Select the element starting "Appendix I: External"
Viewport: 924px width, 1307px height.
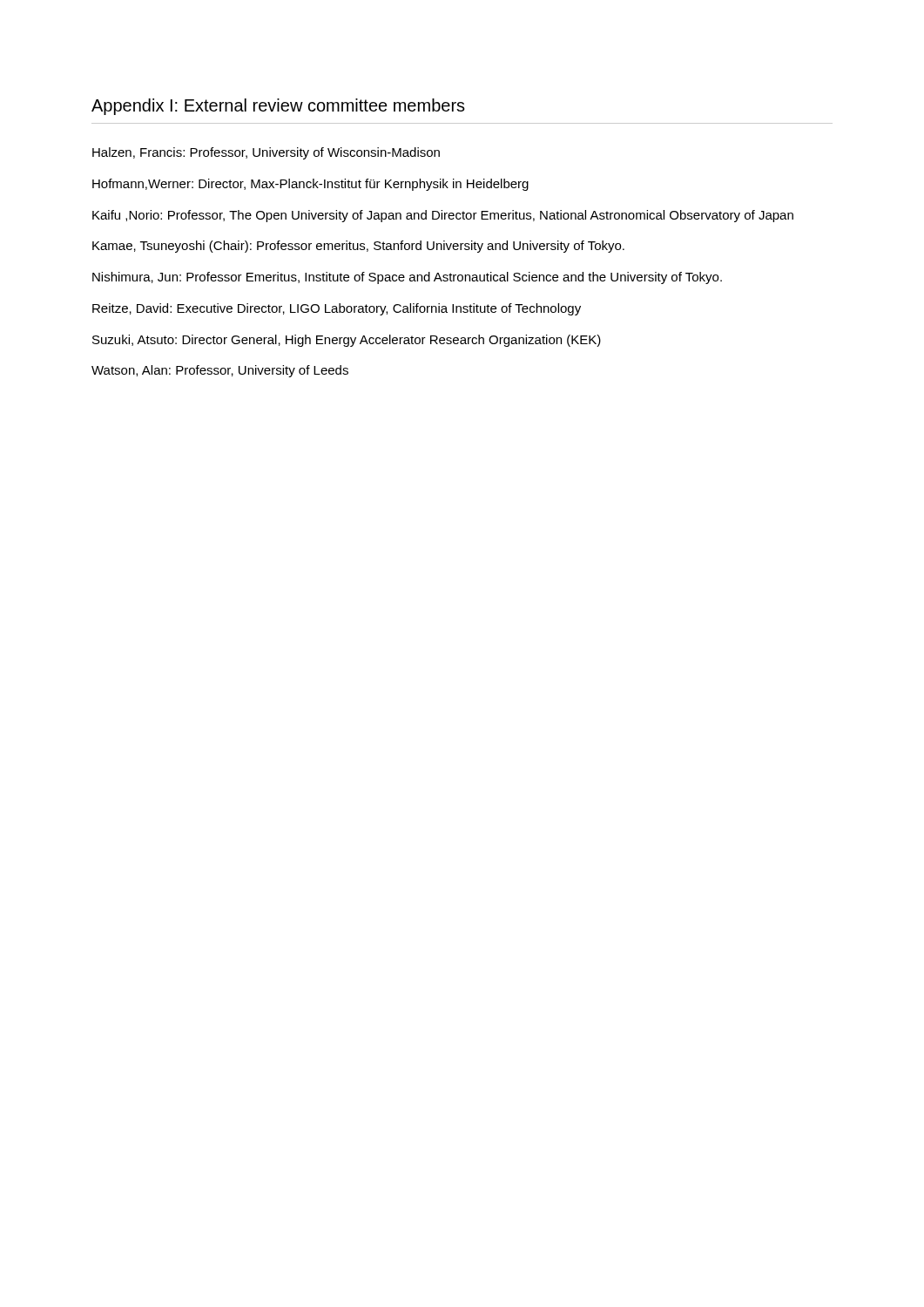point(278,105)
